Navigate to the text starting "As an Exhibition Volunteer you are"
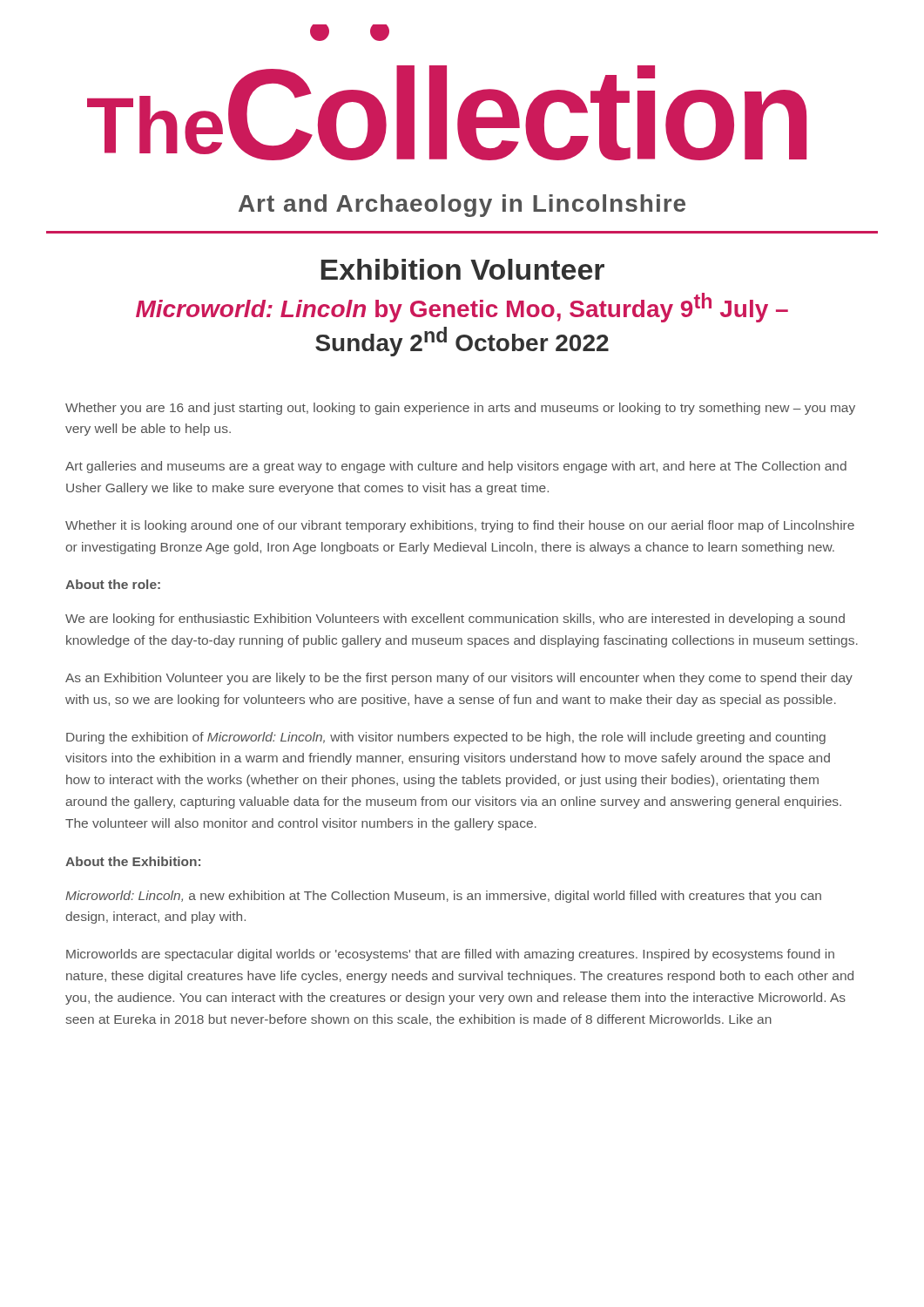 pyautogui.click(x=459, y=688)
